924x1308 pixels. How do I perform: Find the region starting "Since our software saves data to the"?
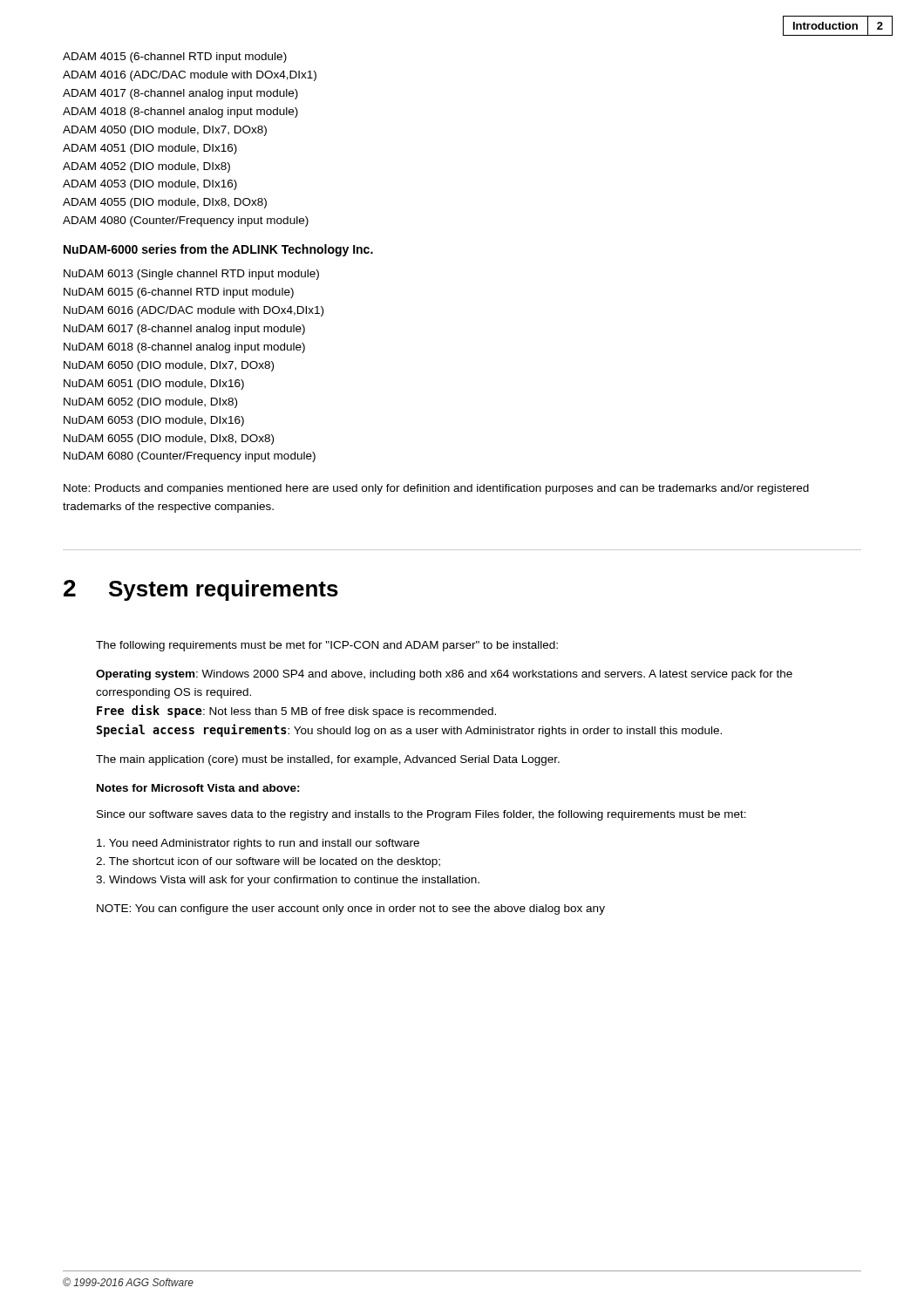click(421, 814)
